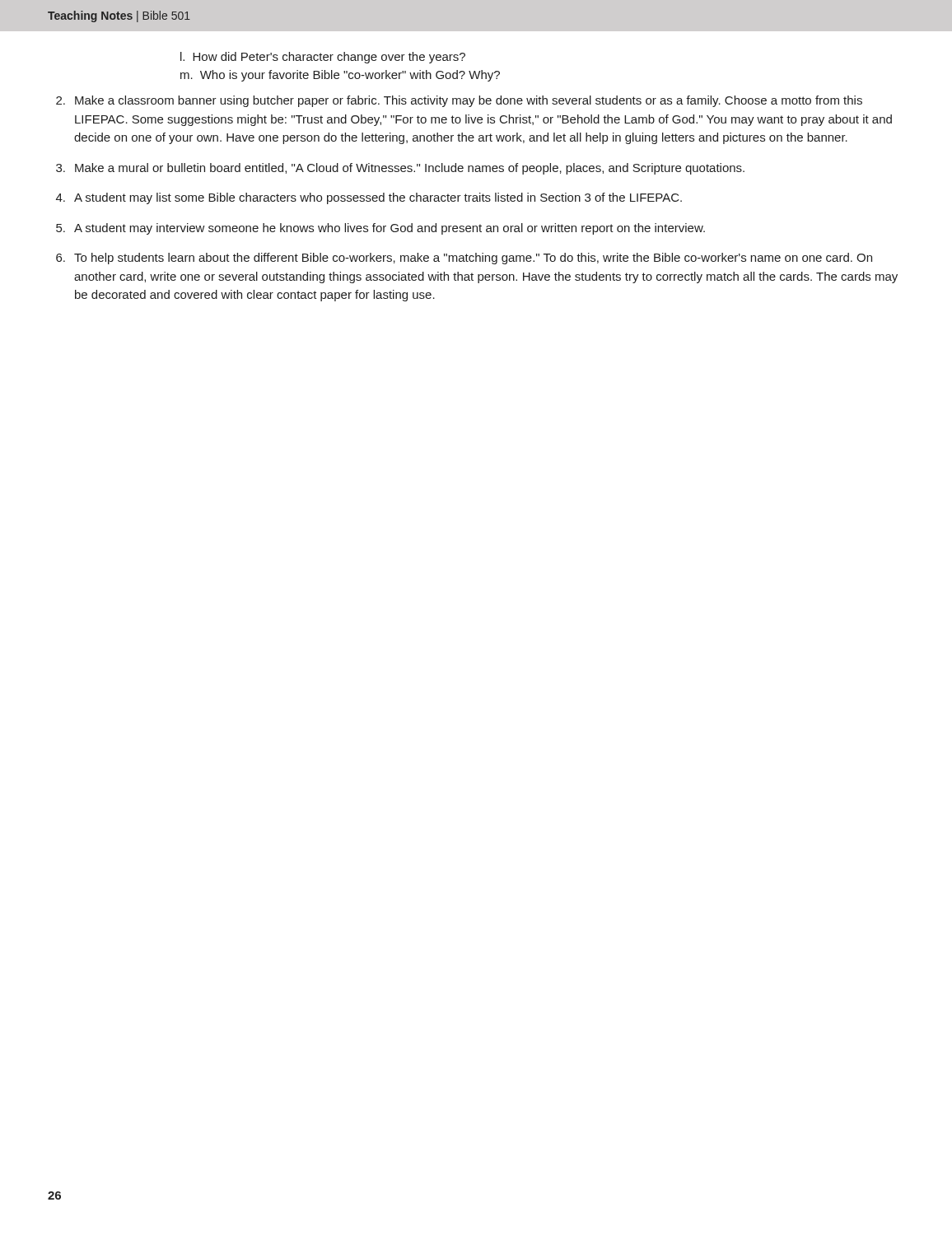Point to the block beginning "3. Make a mural or"
The width and height of the screenshot is (952, 1235).
[476, 168]
